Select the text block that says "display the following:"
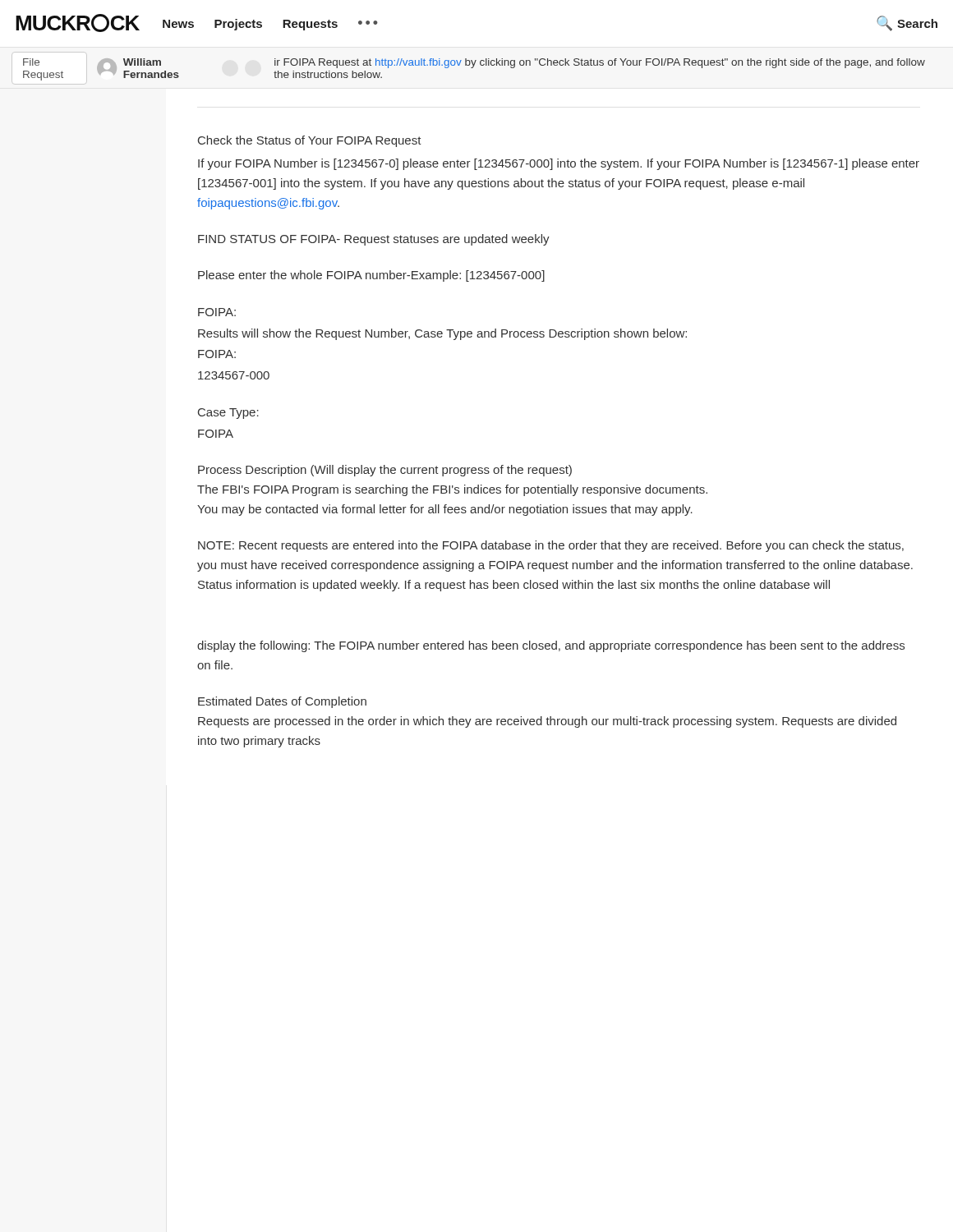This screenshot has height=1232, width=953. pyautogui.click(x=559, y=655)
